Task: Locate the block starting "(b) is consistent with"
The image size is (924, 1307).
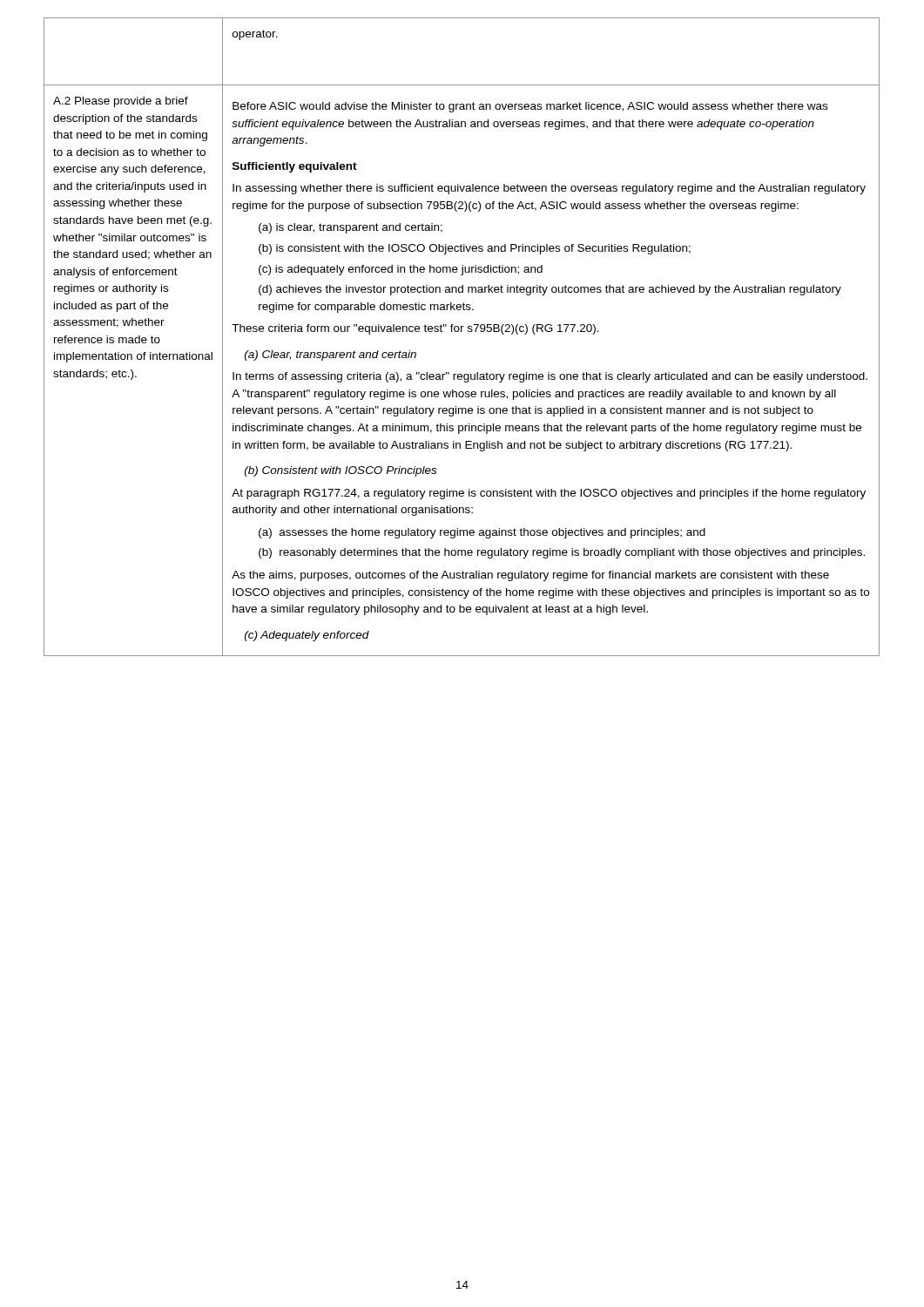Action: 475,248
